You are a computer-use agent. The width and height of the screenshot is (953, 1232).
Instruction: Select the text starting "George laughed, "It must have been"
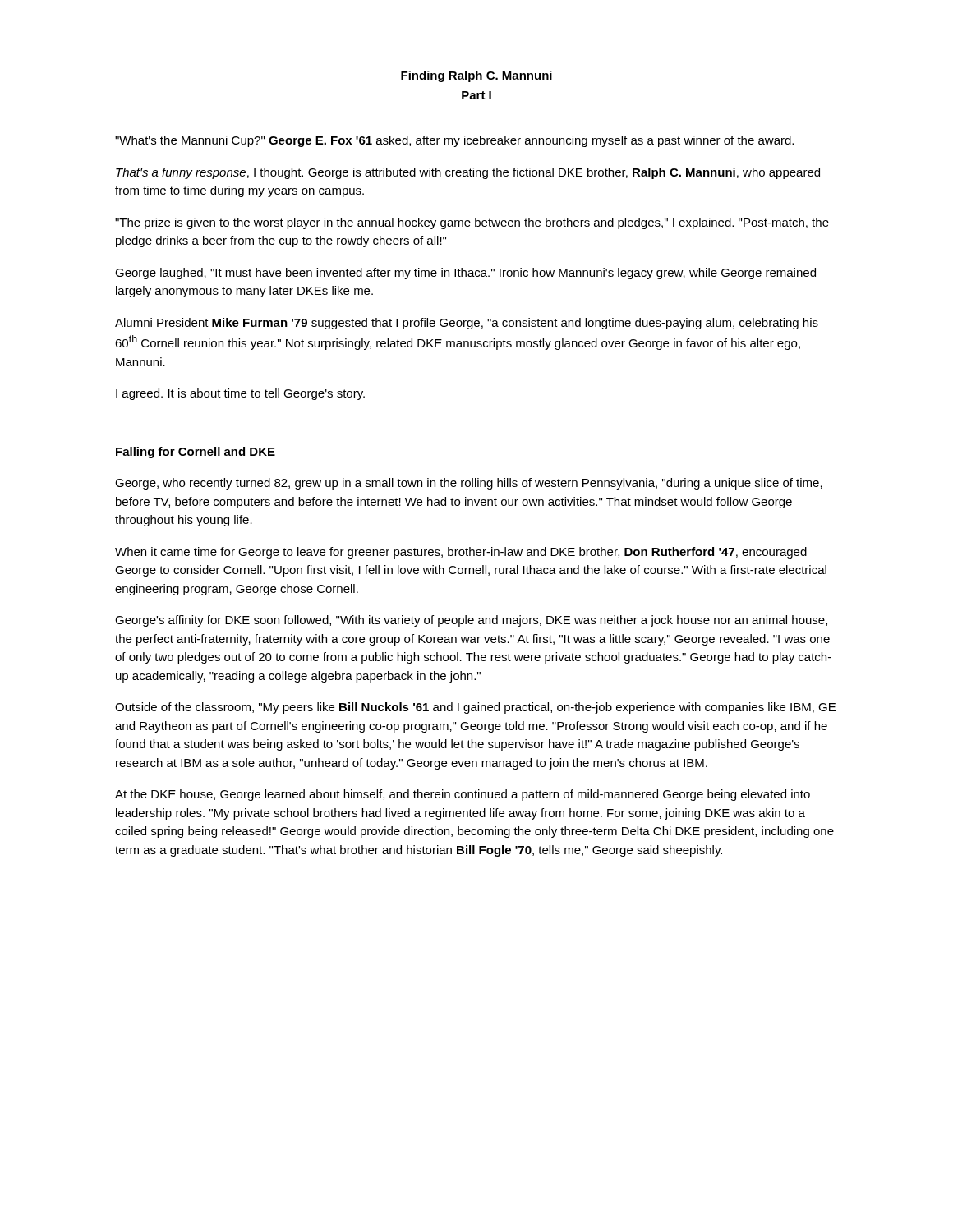[x=466, y=281]
